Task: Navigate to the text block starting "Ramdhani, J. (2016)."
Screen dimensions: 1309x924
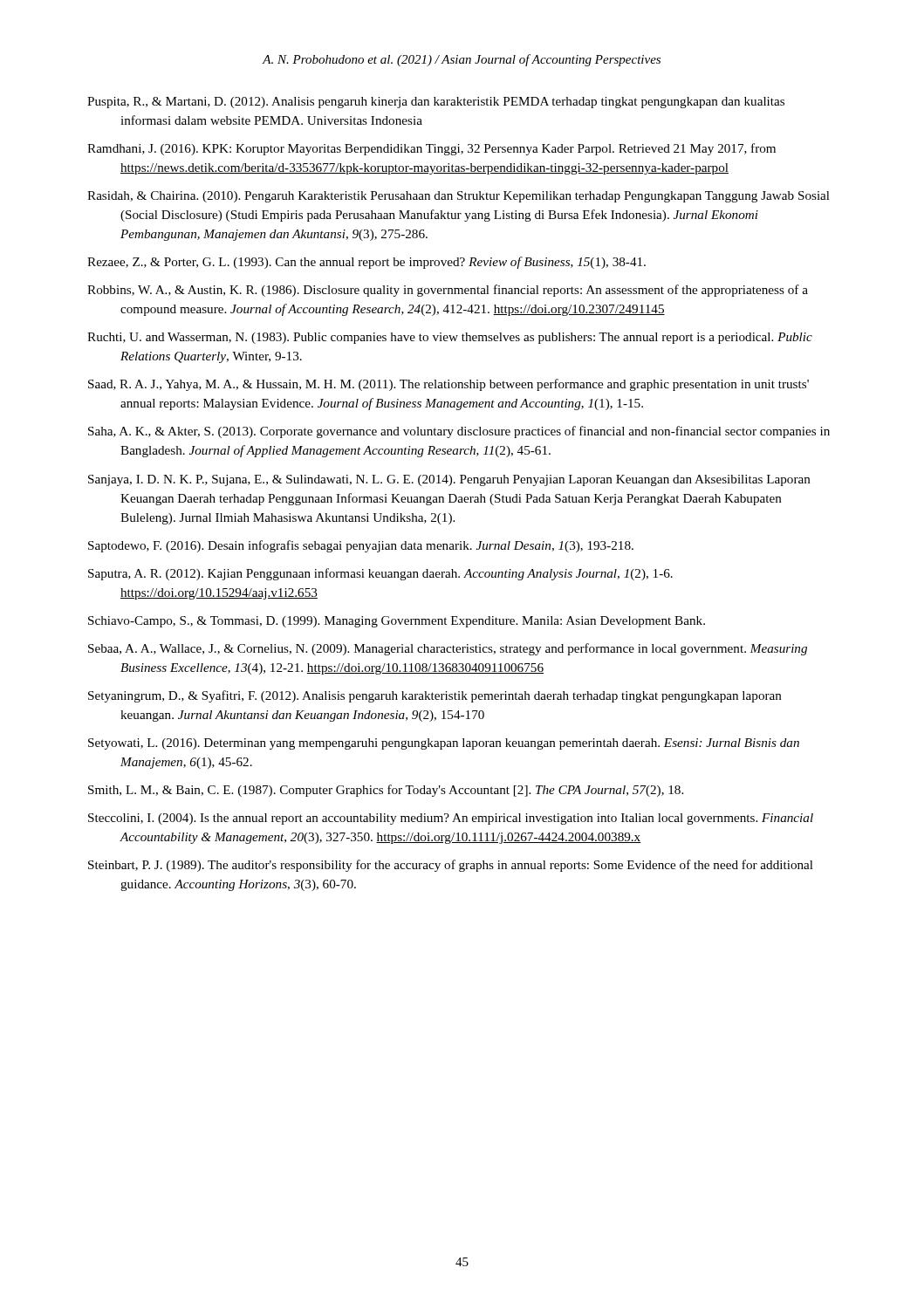Action: (432, 158)
